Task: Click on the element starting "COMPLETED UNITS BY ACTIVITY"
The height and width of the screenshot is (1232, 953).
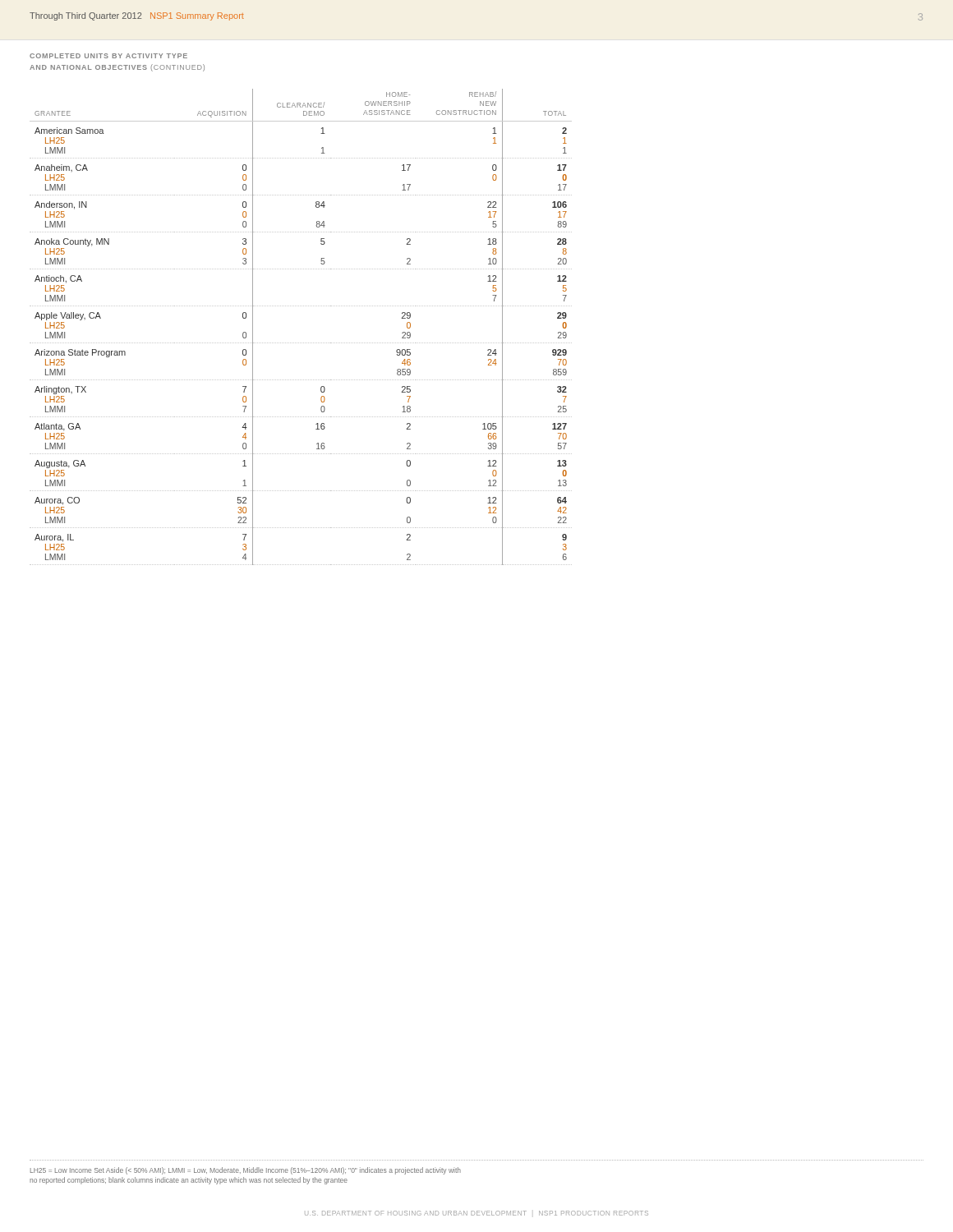Action: point(118,62)
